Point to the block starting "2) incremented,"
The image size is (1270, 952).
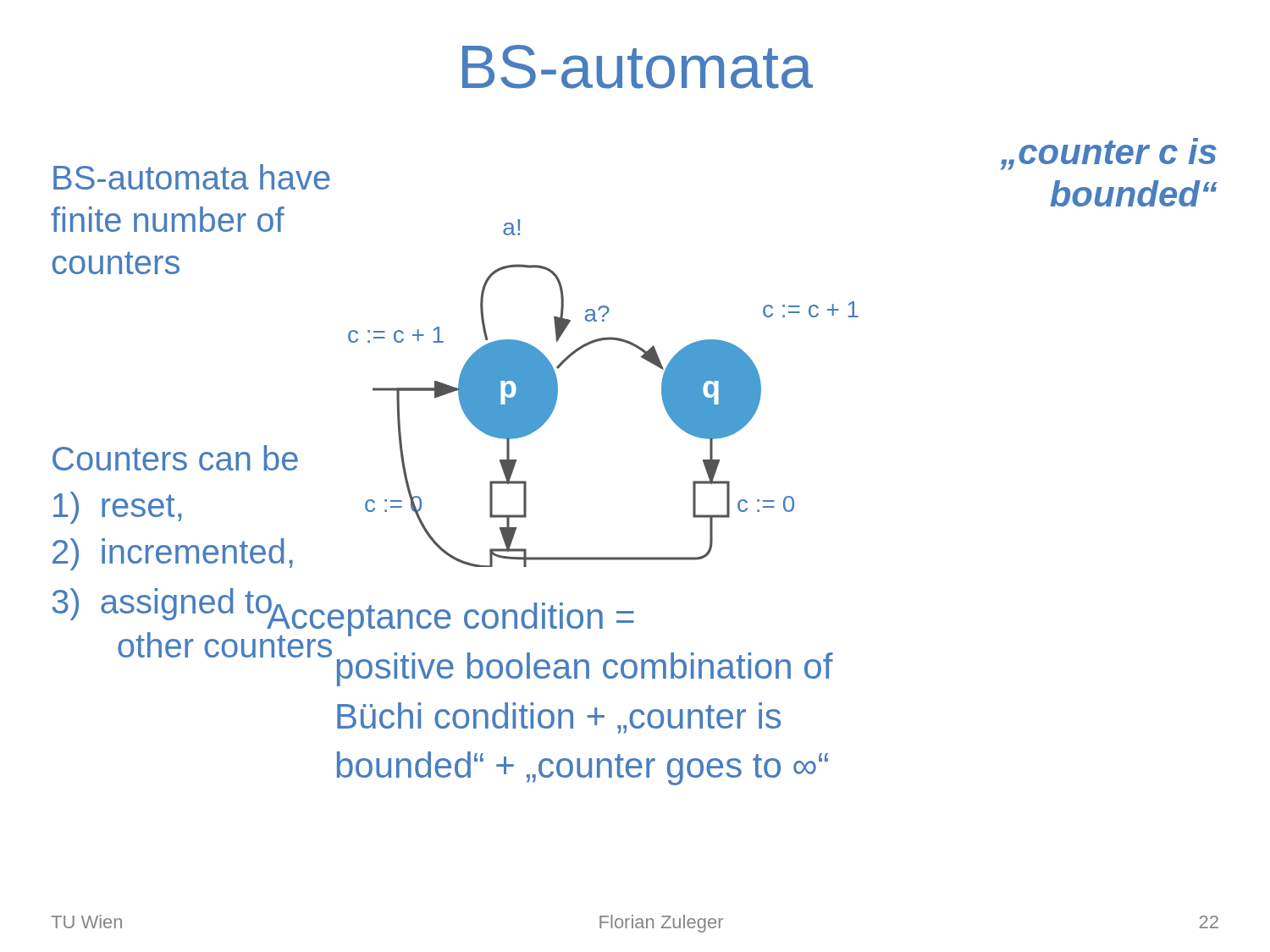click(x=173, y=552)
